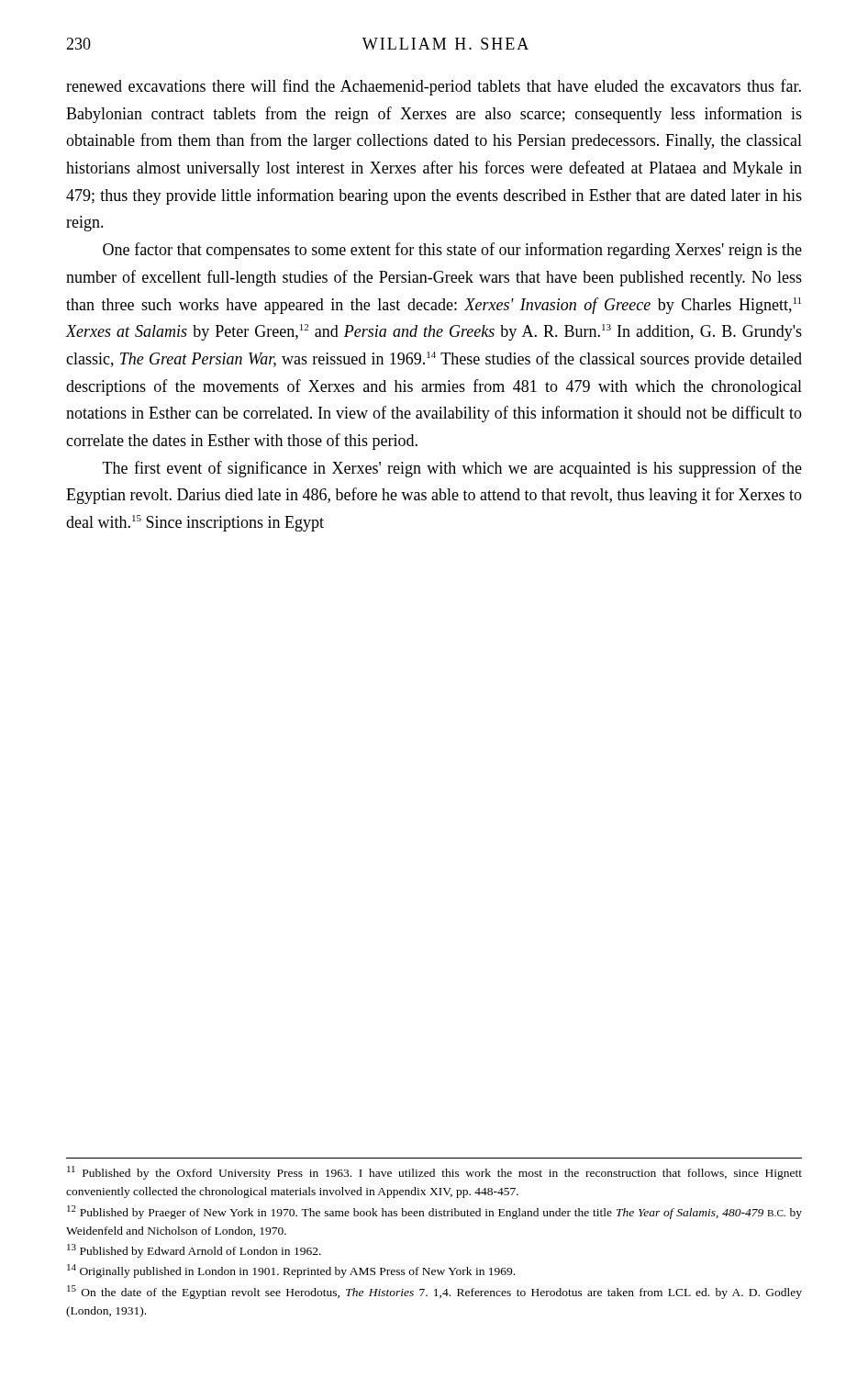
Task: Find the footnote that reads "13 Published by Edward Arnold of London in"
Action: pyautogui.click(x=194, y=1250)
